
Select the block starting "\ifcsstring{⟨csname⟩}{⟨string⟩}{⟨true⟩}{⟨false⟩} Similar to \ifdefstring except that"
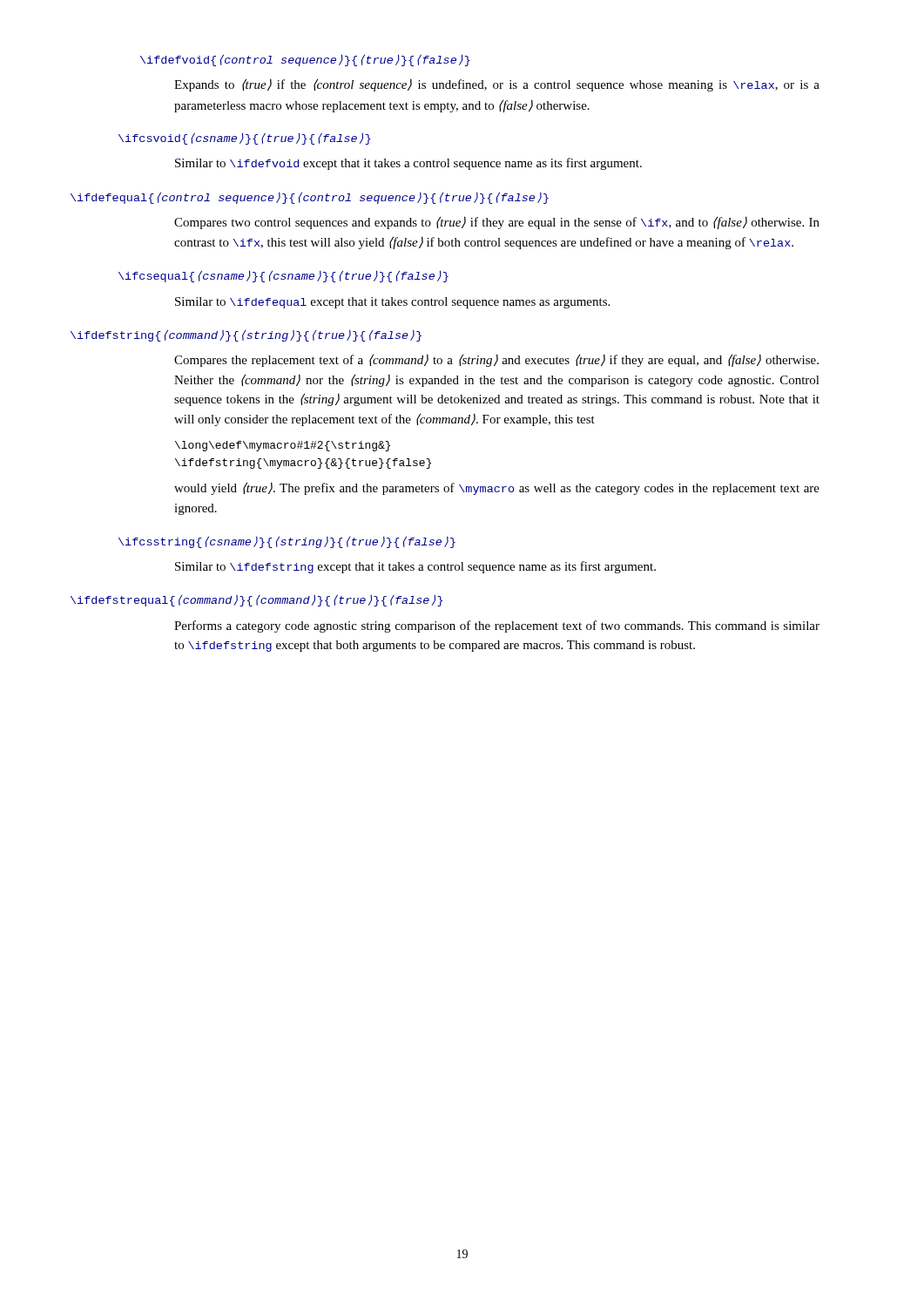(x=462, y=555)
